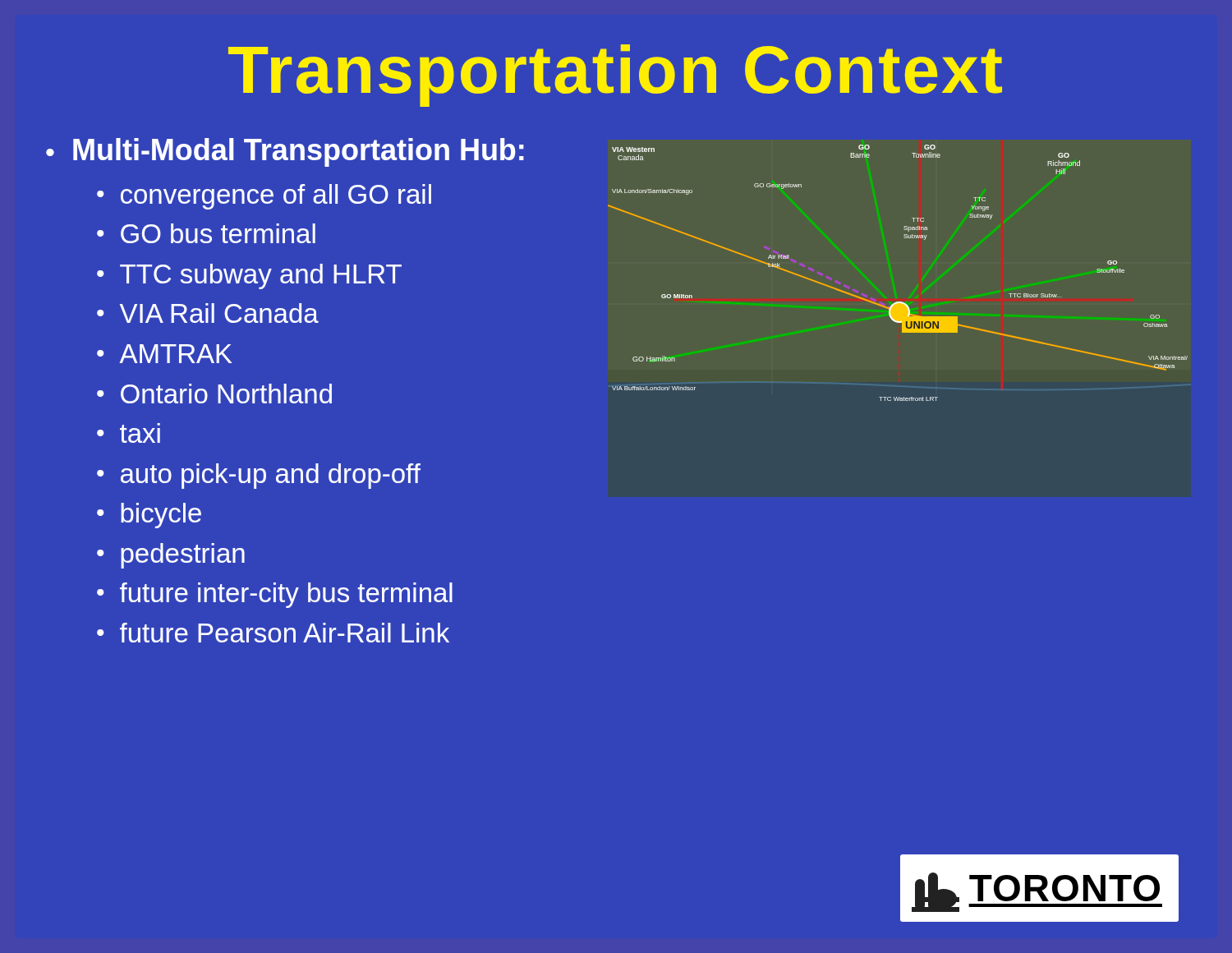1232x953 pixels.
Task: Navigate to the element starting "• TTC subway and HLRT"
Action: 249,275
